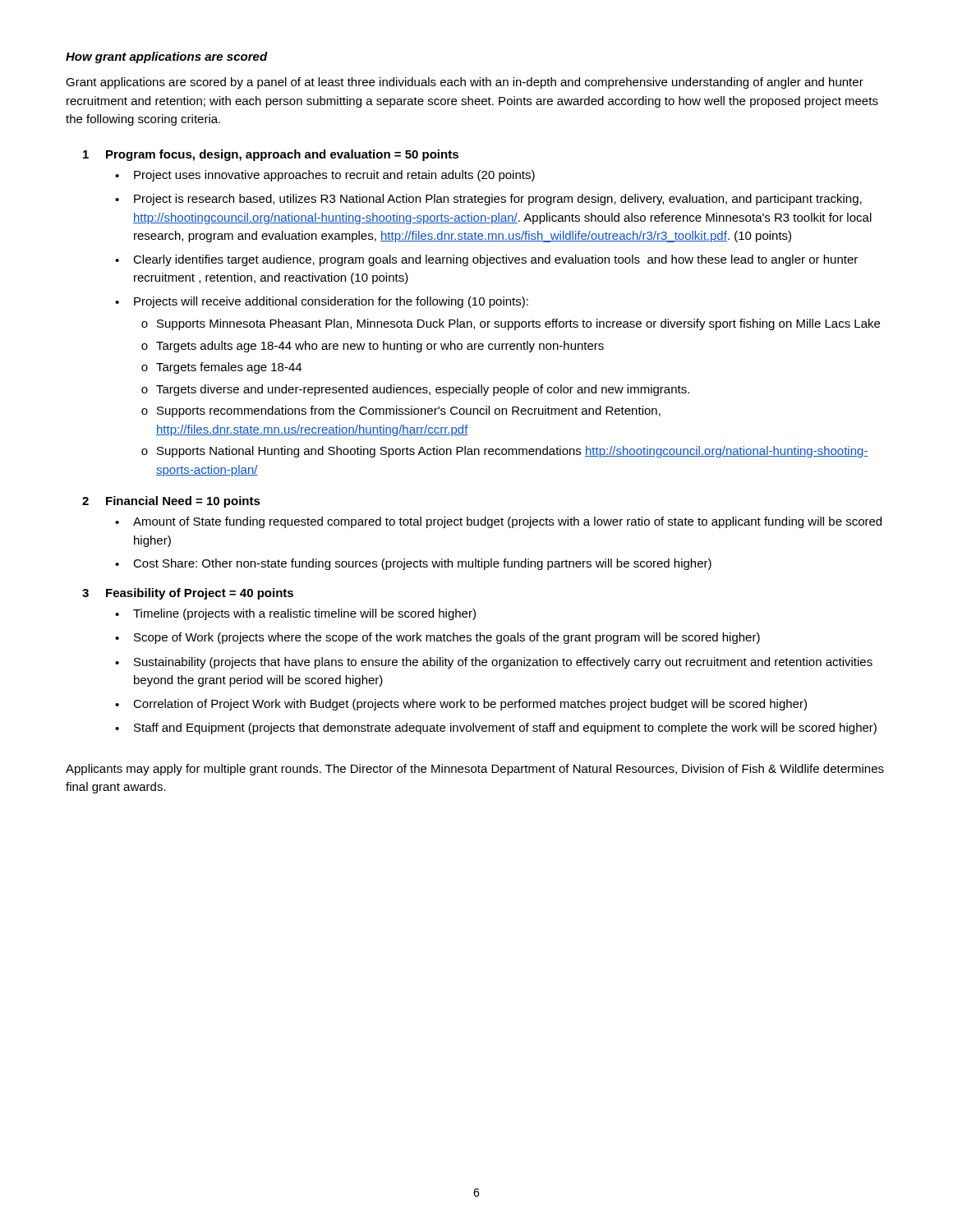Locate the element starting "• Scope of Work (projects where the scope"

pyautogui.click(x=438, y=638)
